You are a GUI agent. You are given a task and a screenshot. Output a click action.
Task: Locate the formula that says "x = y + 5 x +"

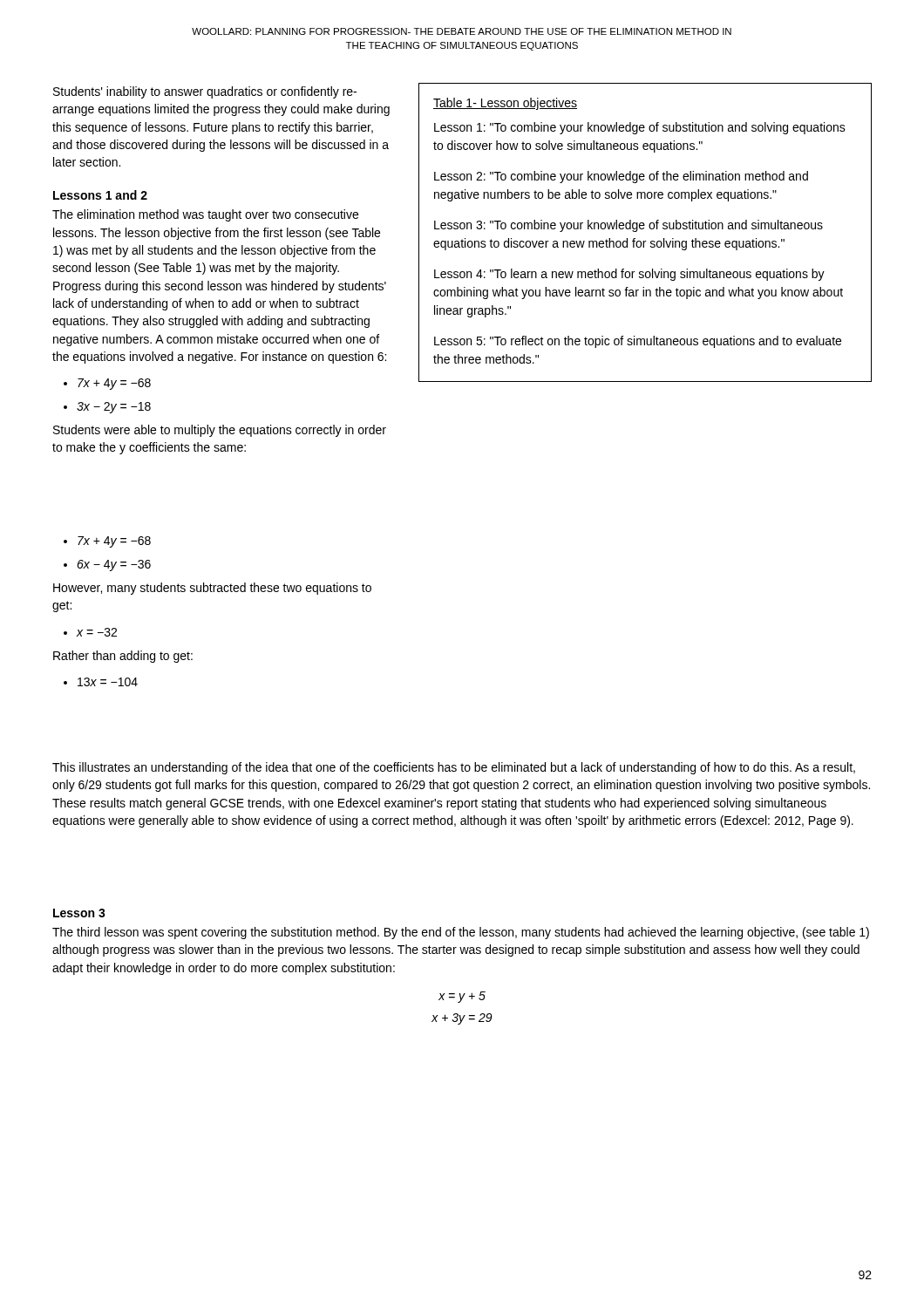462,1007
